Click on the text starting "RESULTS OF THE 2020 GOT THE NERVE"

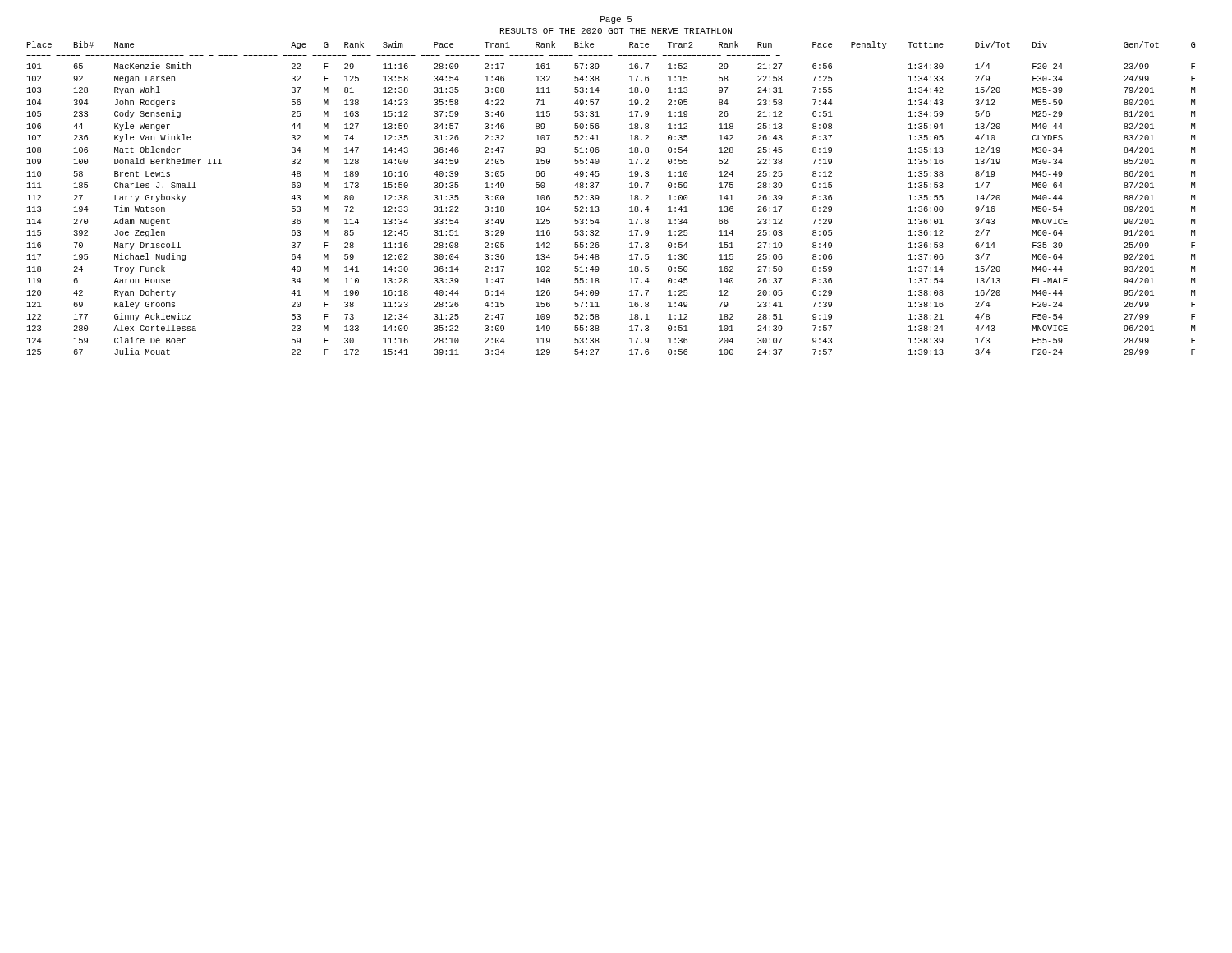(616, 31)
